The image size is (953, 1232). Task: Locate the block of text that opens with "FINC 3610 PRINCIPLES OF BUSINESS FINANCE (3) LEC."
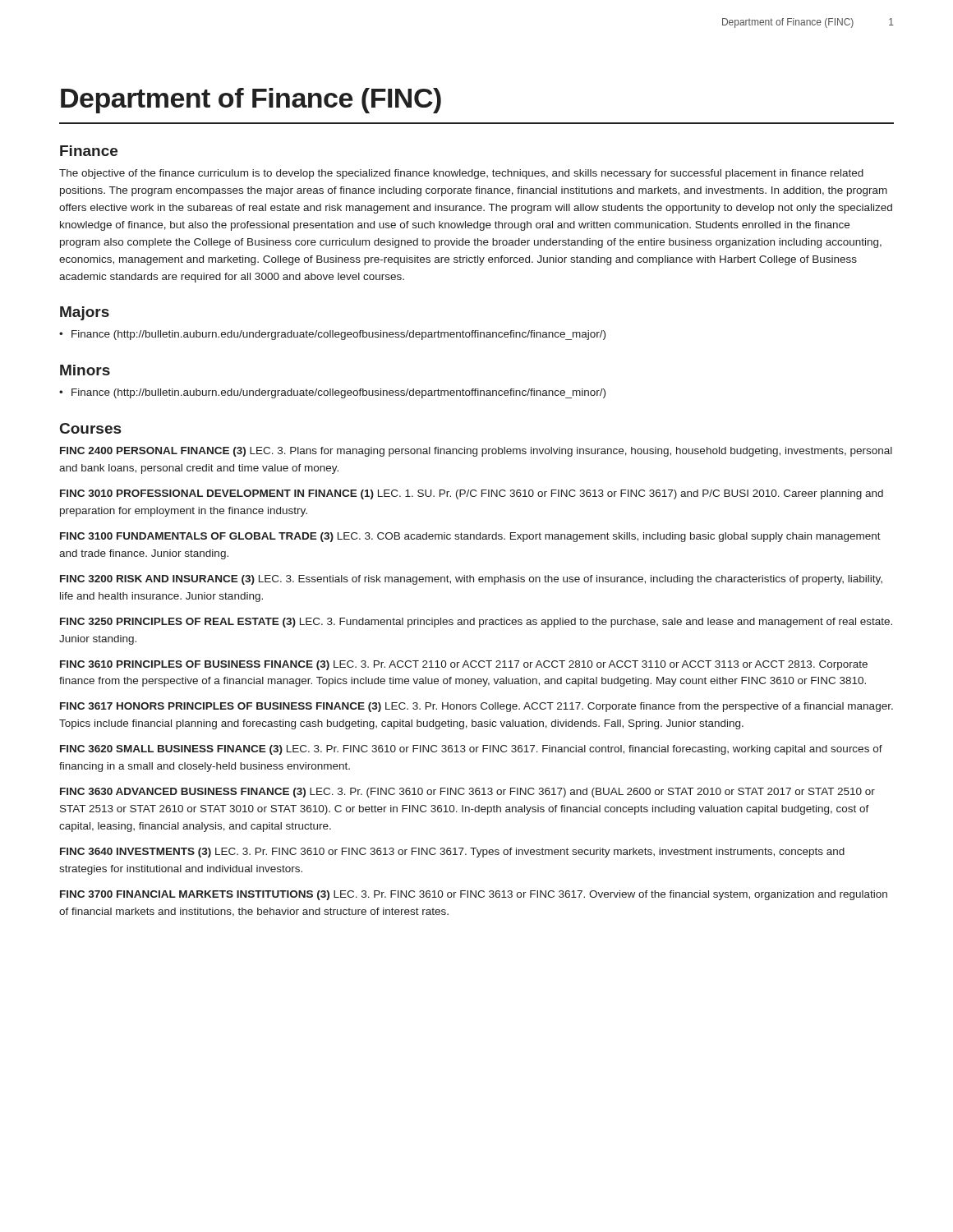[464, 672]
